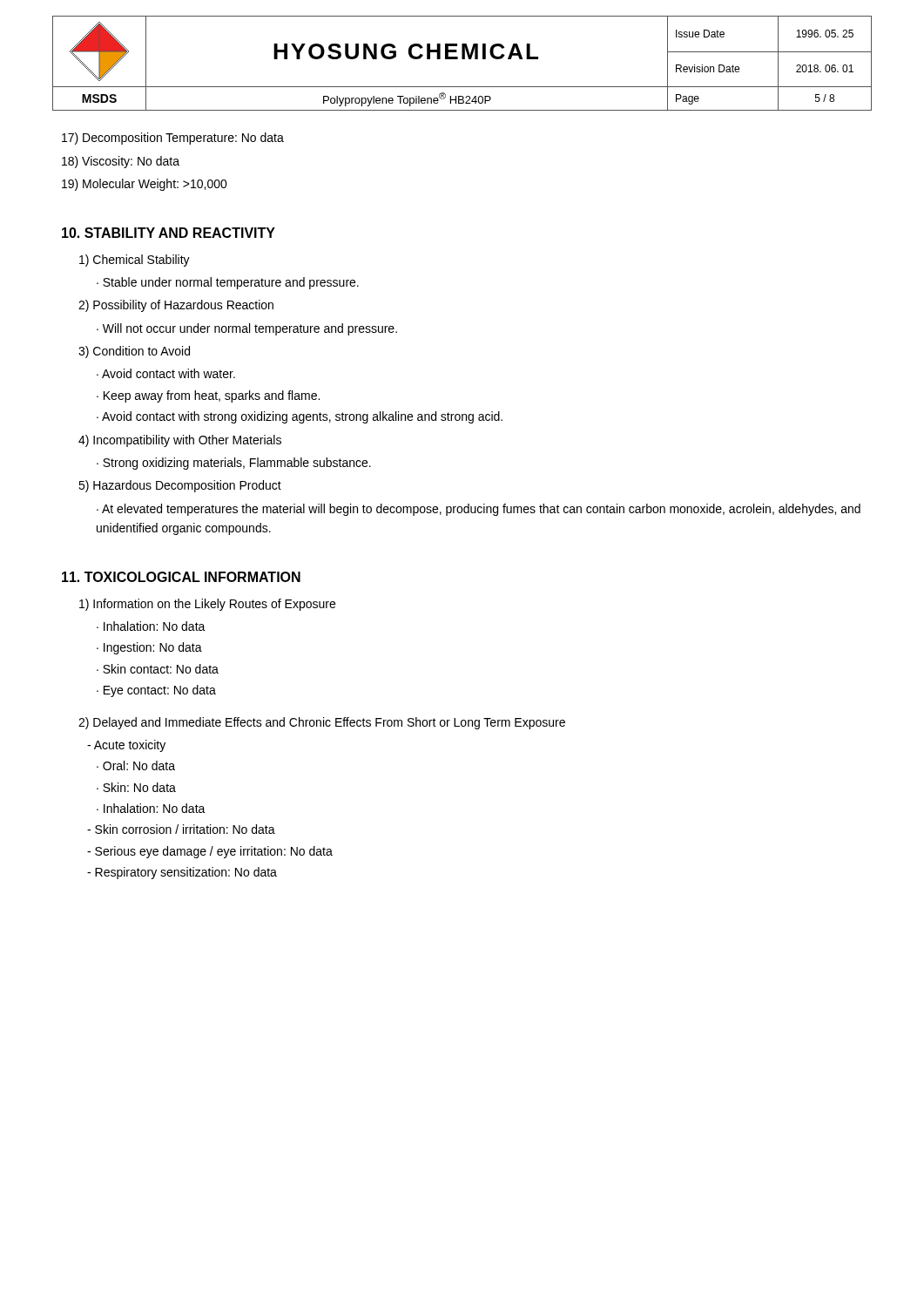Viewport: 924px width, 1307px height.
Task: Click on the passage starting "Respiratory sensitization: No data"
Action: click(182, 872)
